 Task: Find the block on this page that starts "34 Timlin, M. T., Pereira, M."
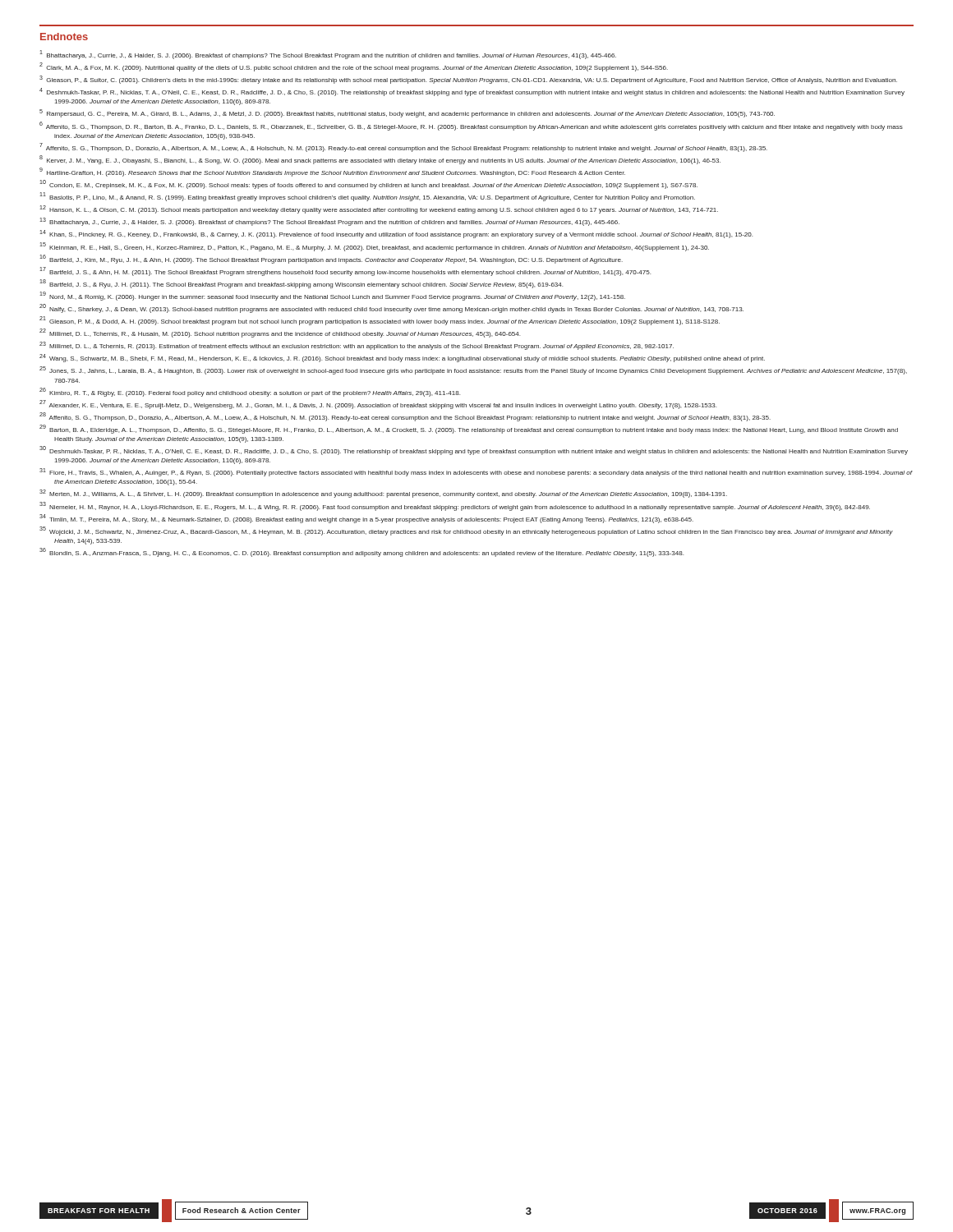pyautogui.click(x=367, y=519)
